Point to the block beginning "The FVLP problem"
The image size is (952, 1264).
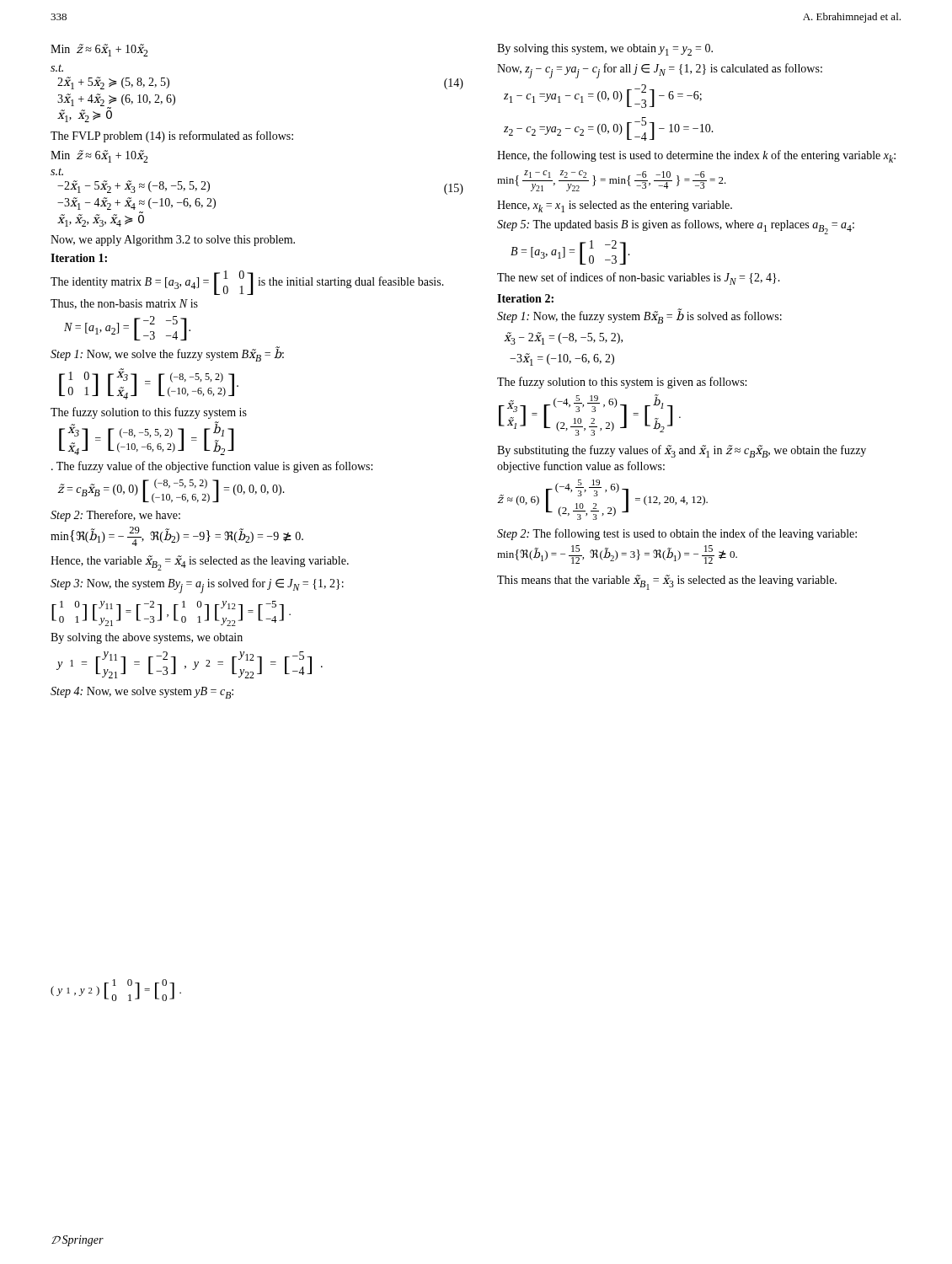tap(172, 136)
